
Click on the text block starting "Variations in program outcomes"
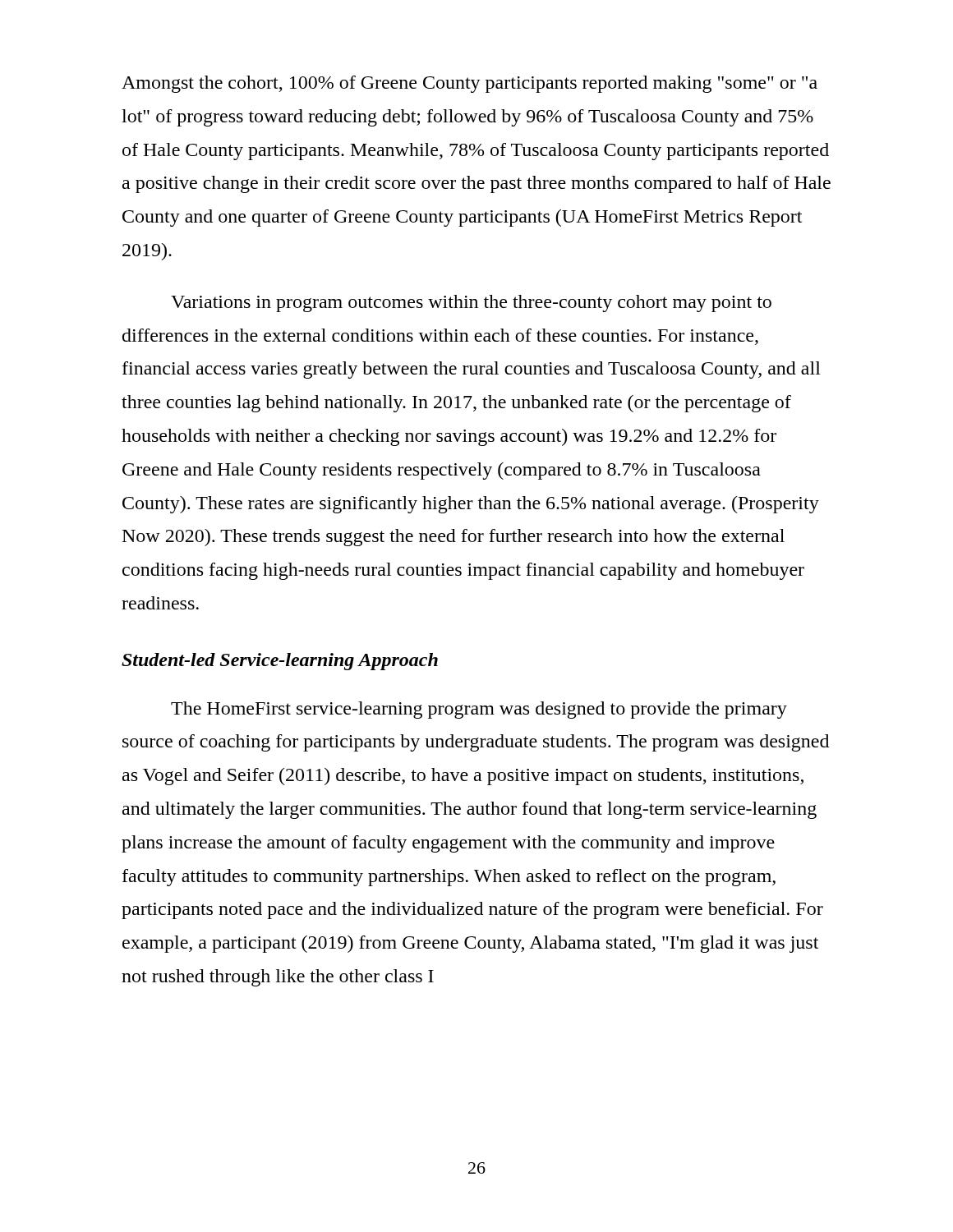click(476, 452)
